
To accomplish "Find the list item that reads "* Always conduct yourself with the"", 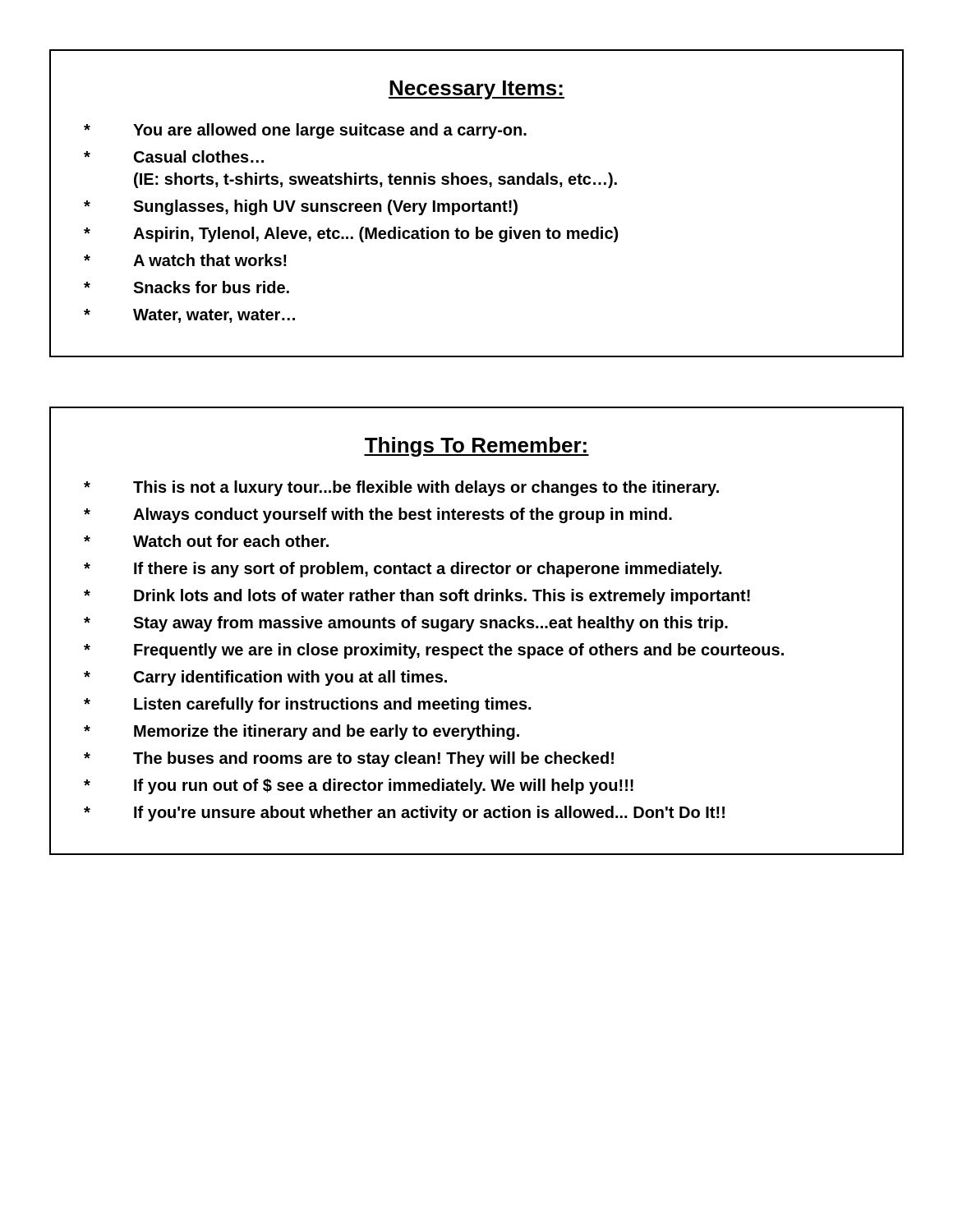I will click(378, 515).
